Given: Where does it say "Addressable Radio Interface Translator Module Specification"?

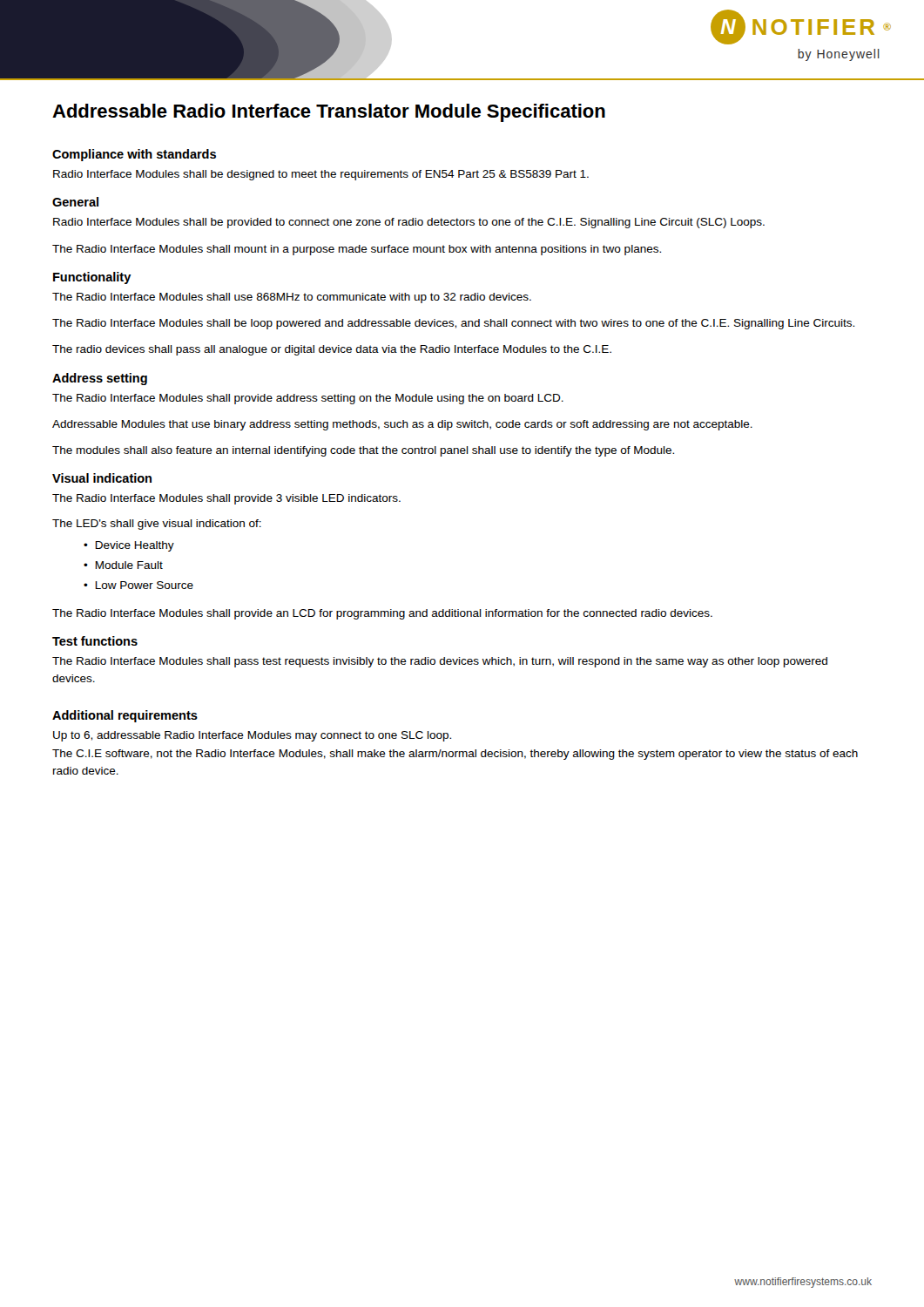Looking at the screenshot, I should [329, 111].
